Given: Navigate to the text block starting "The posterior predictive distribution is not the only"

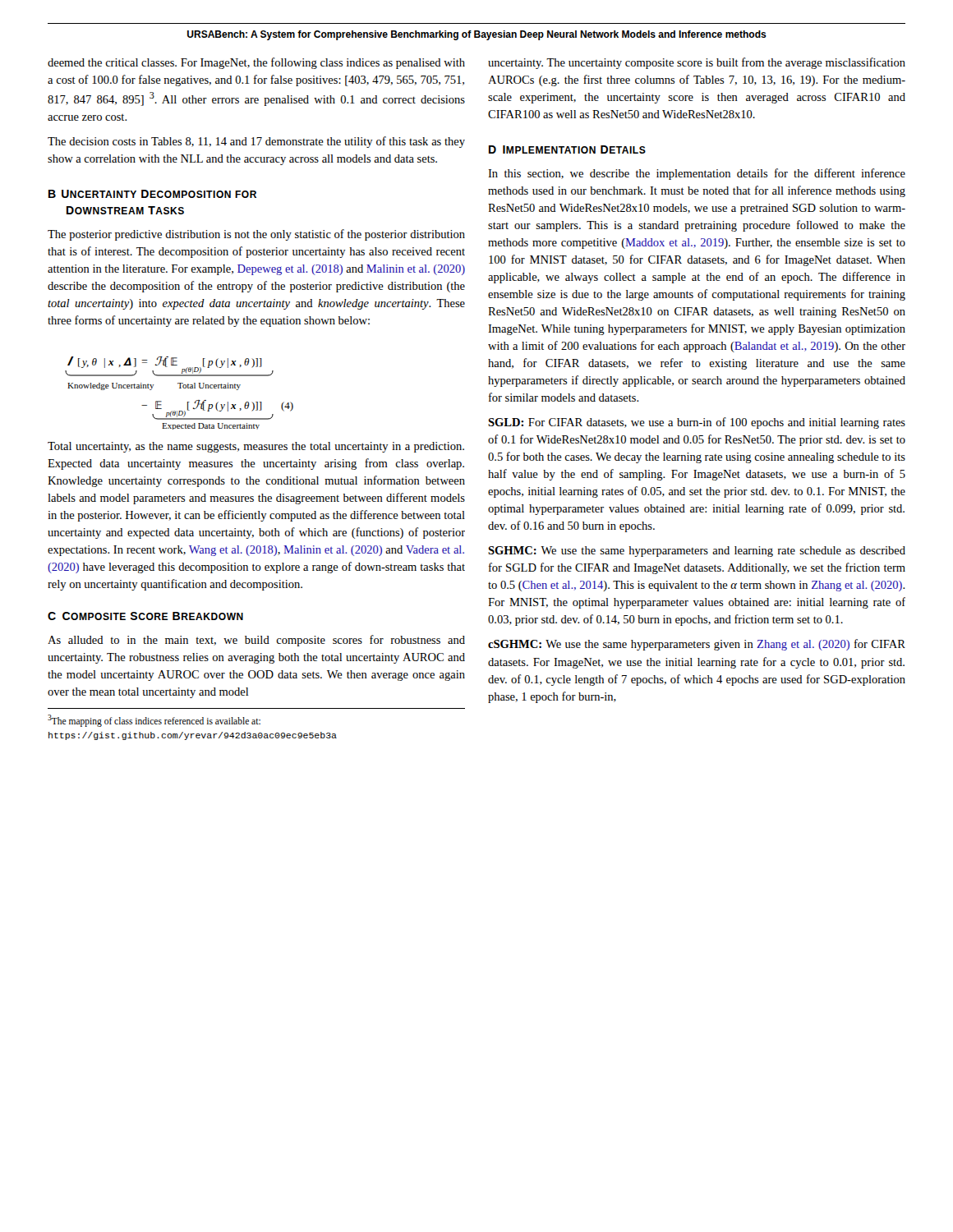Looking at the screenshot, I should click(x=256, y=277).
